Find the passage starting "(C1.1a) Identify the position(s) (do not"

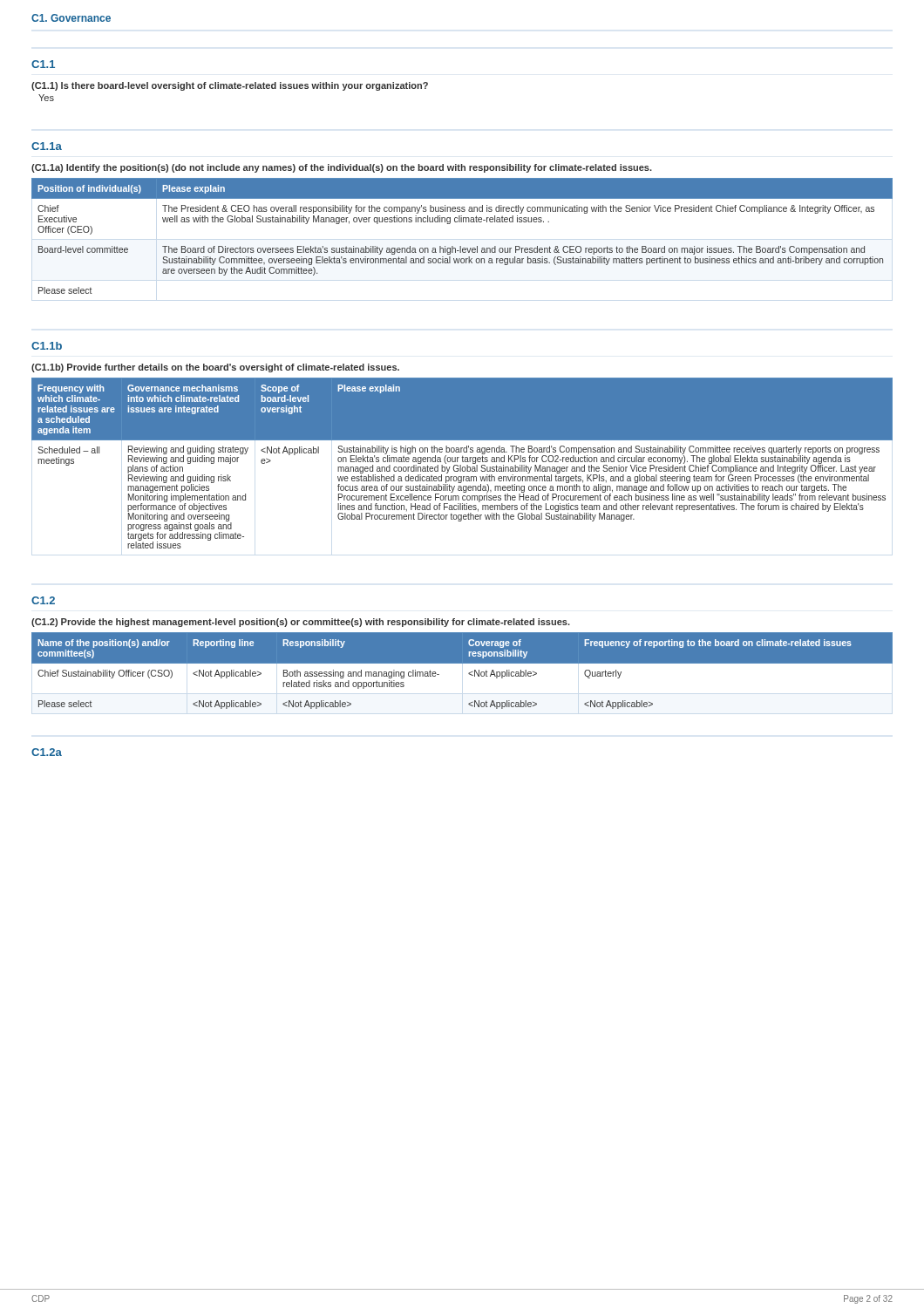342,167
